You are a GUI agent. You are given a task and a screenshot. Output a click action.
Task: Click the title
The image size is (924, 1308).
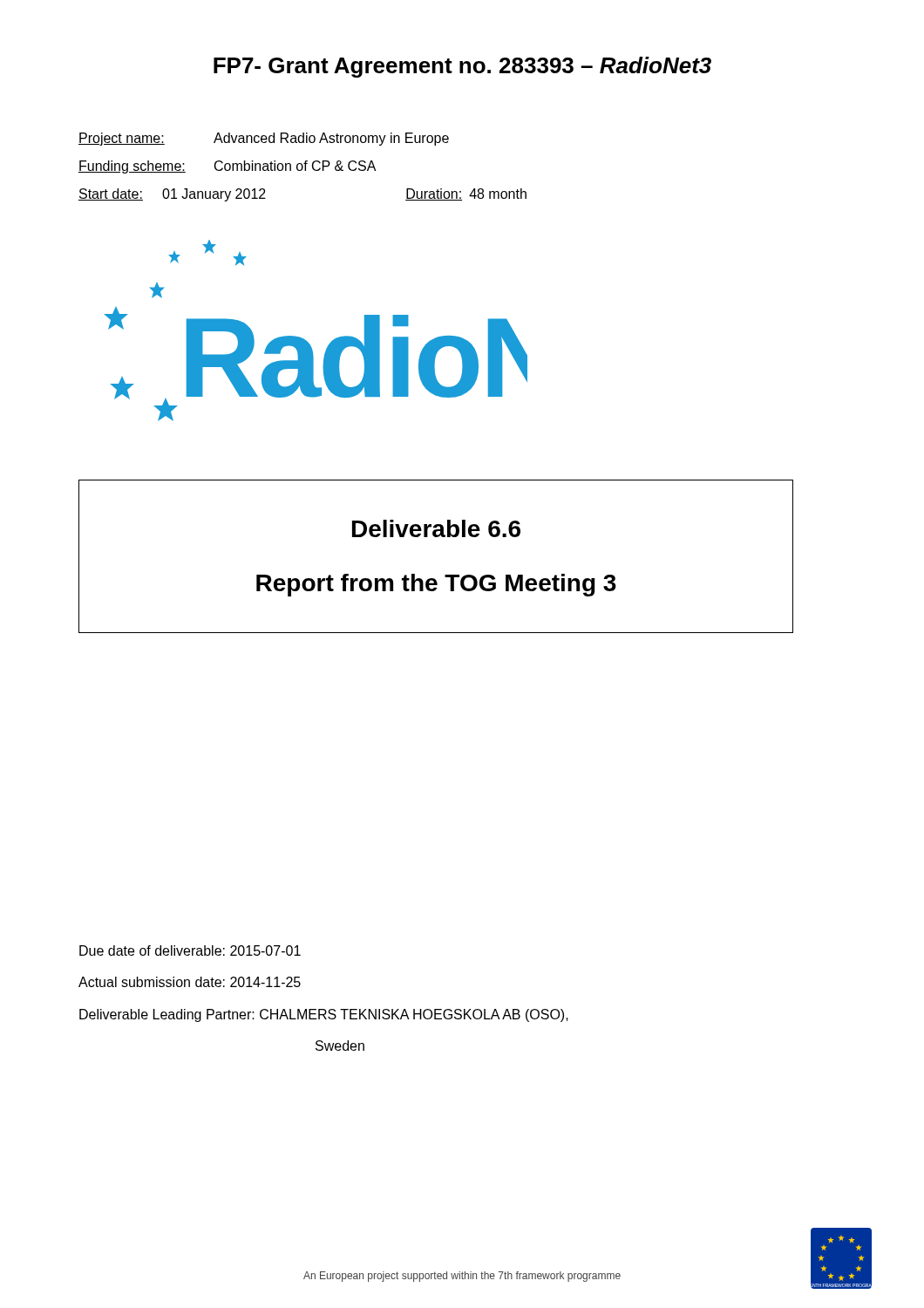462,66
